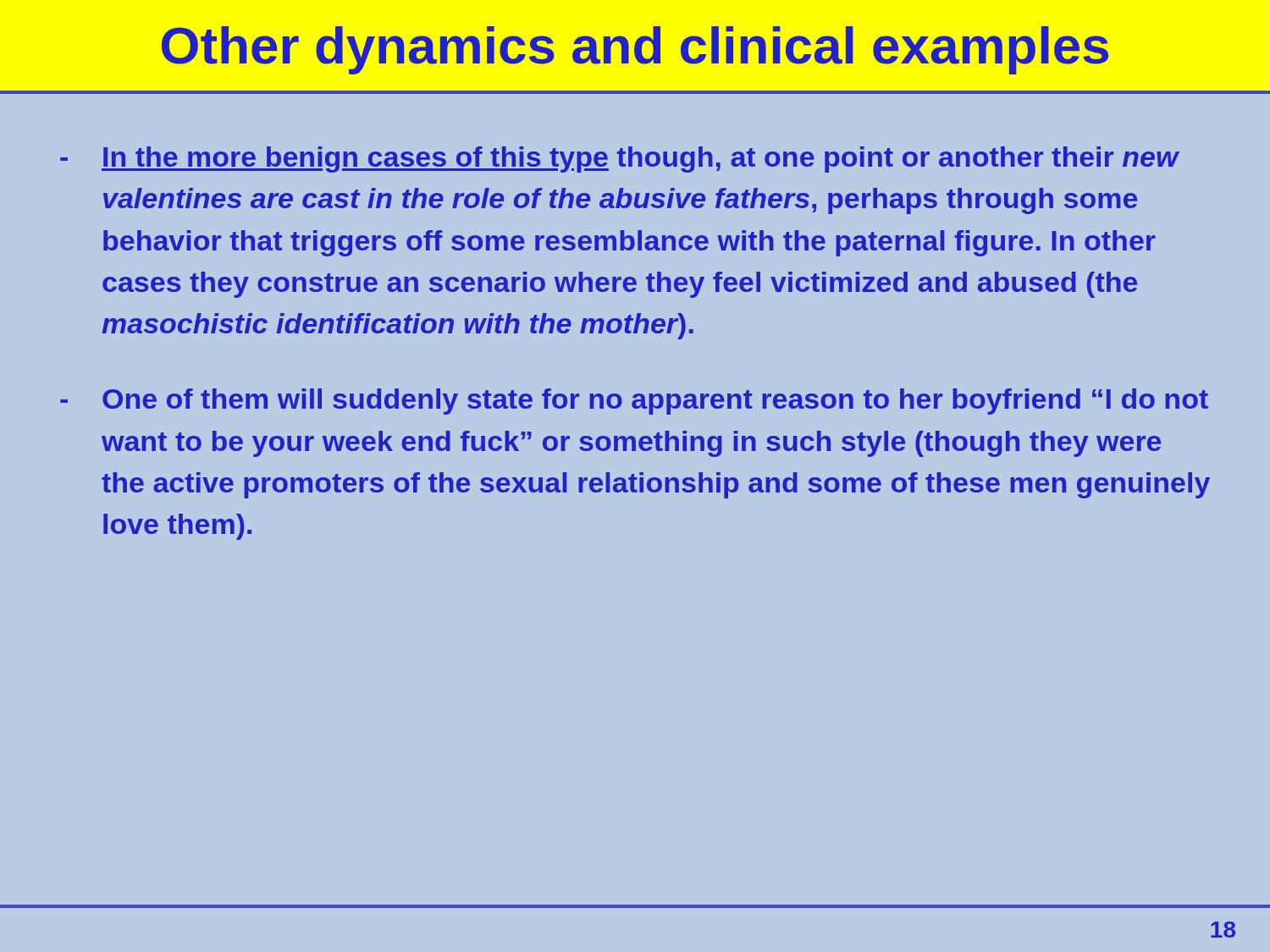
Task: Click on the block starting "Other dynamics and clinical examples"
Action: coord(635,45)
